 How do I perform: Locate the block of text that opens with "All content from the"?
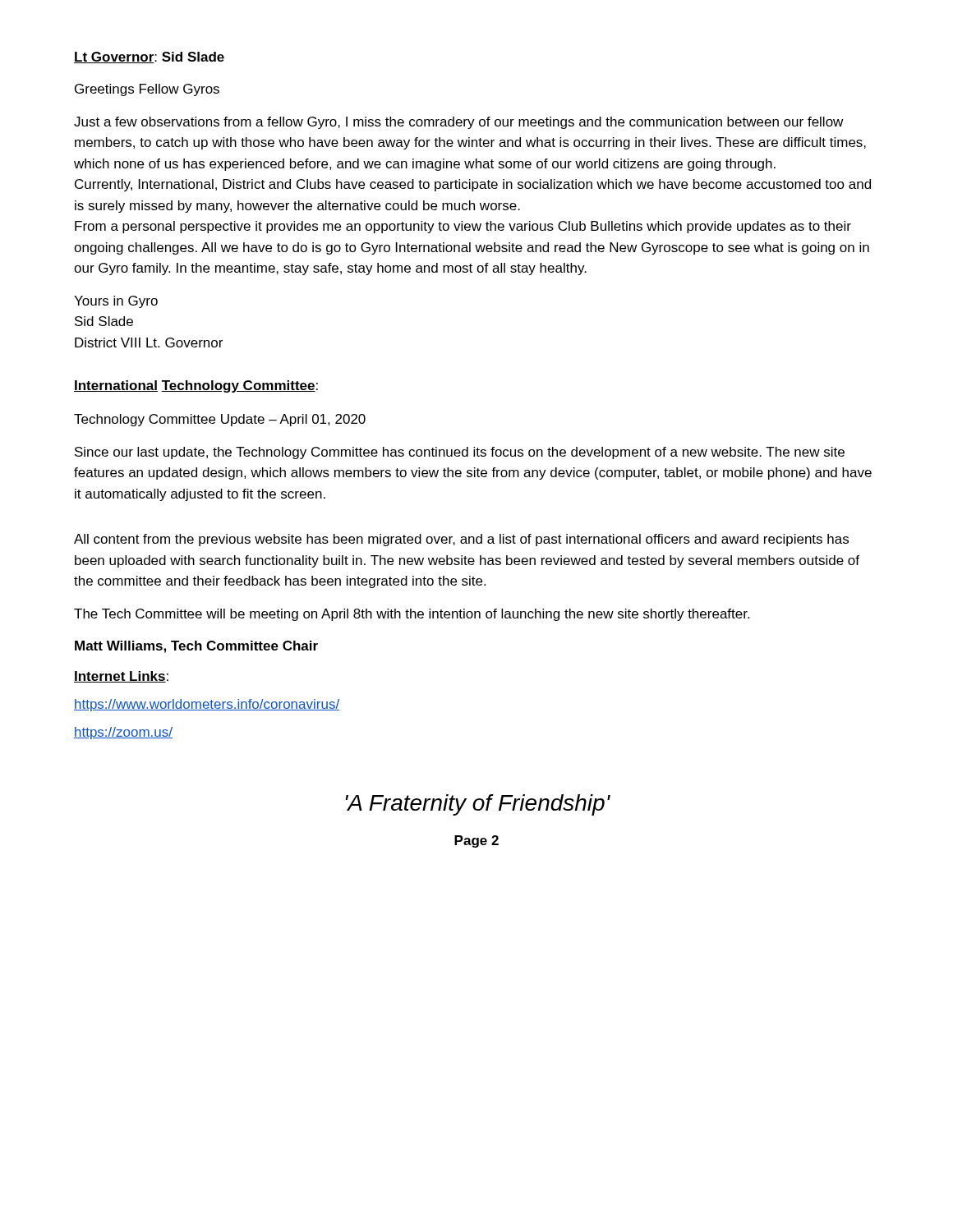467,560
